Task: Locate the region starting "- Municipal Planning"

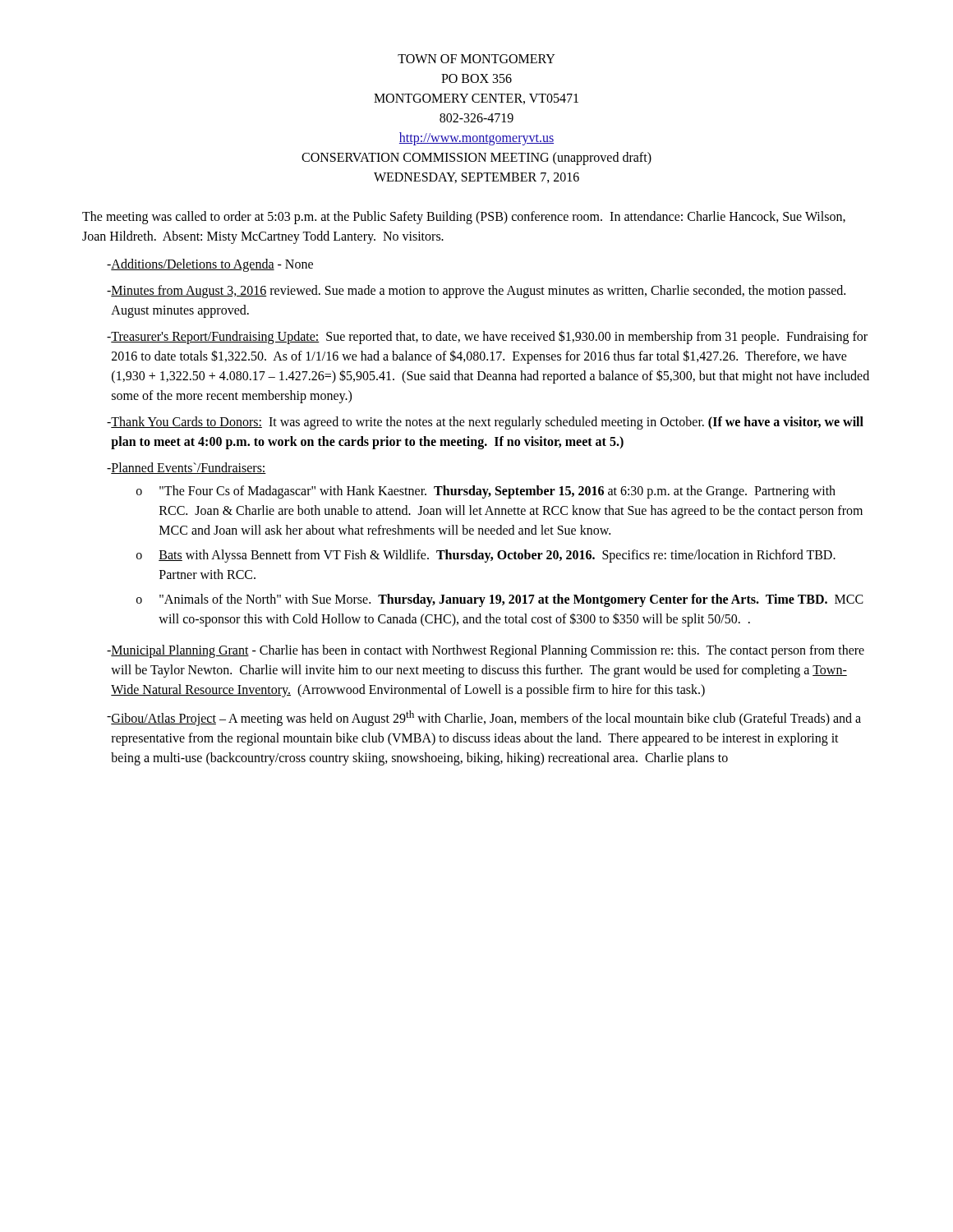Action: tap(476, 670)
